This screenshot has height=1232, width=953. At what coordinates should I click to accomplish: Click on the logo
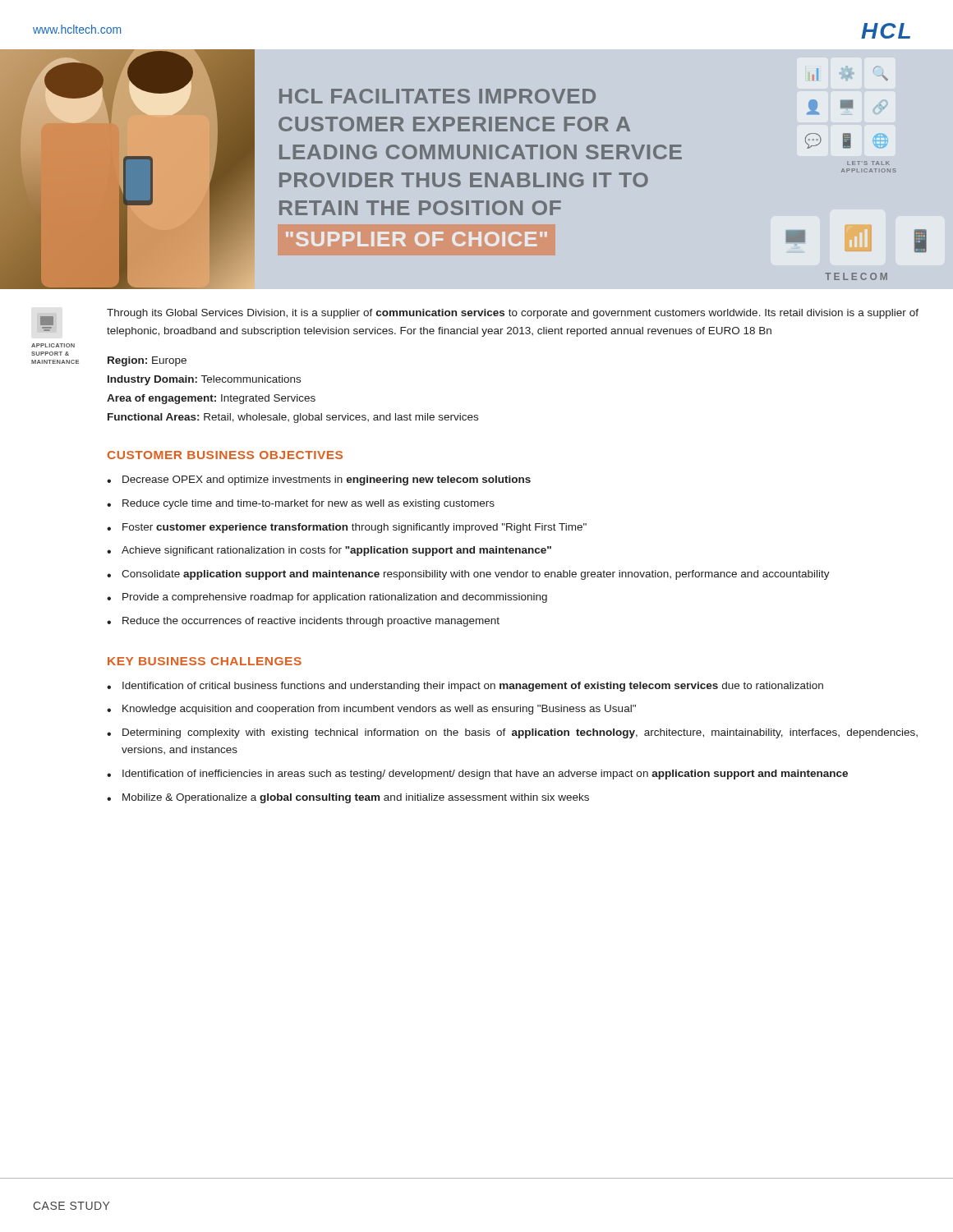(64, 337)
